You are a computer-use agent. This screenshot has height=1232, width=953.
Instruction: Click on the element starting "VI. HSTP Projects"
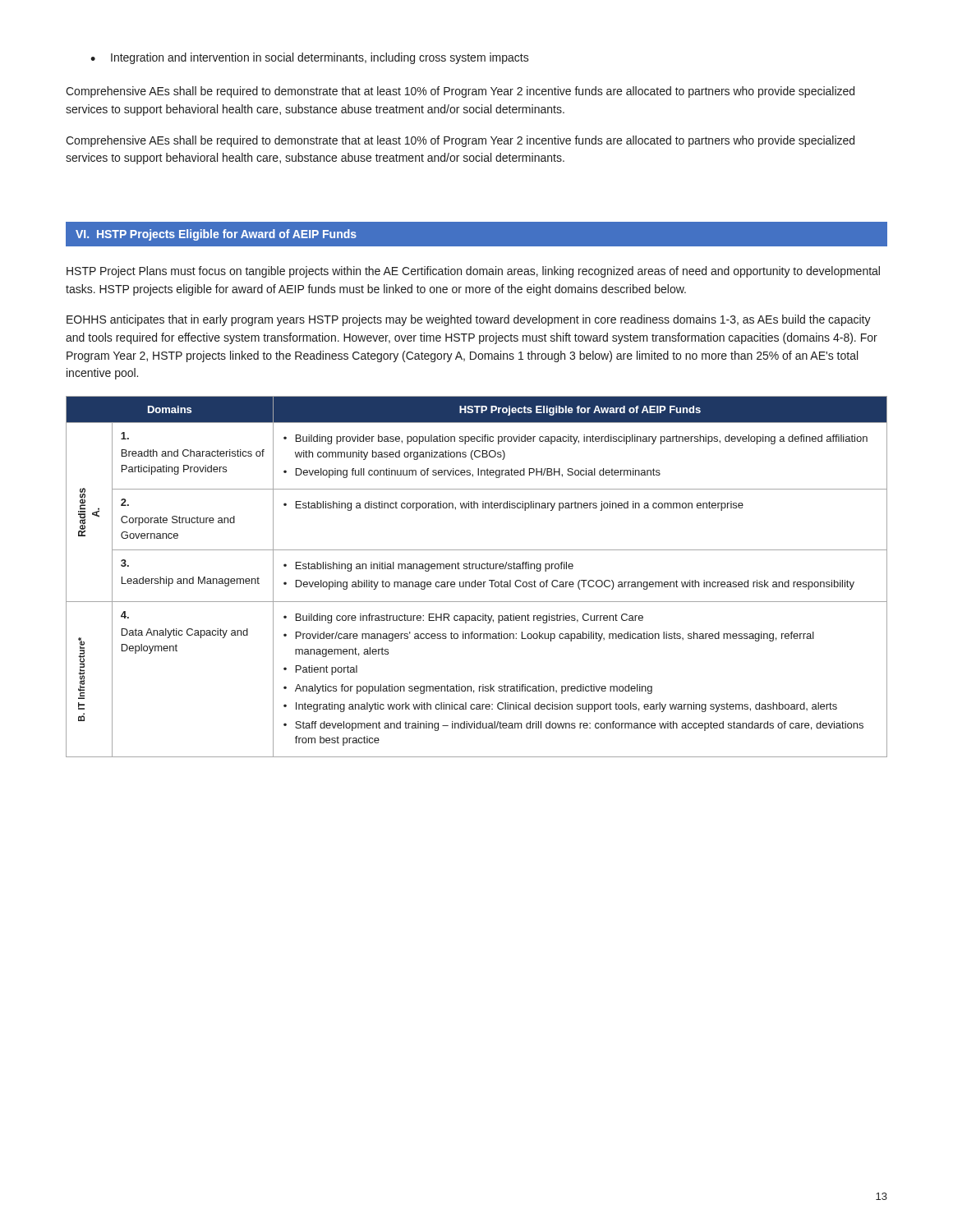point(216,234)
